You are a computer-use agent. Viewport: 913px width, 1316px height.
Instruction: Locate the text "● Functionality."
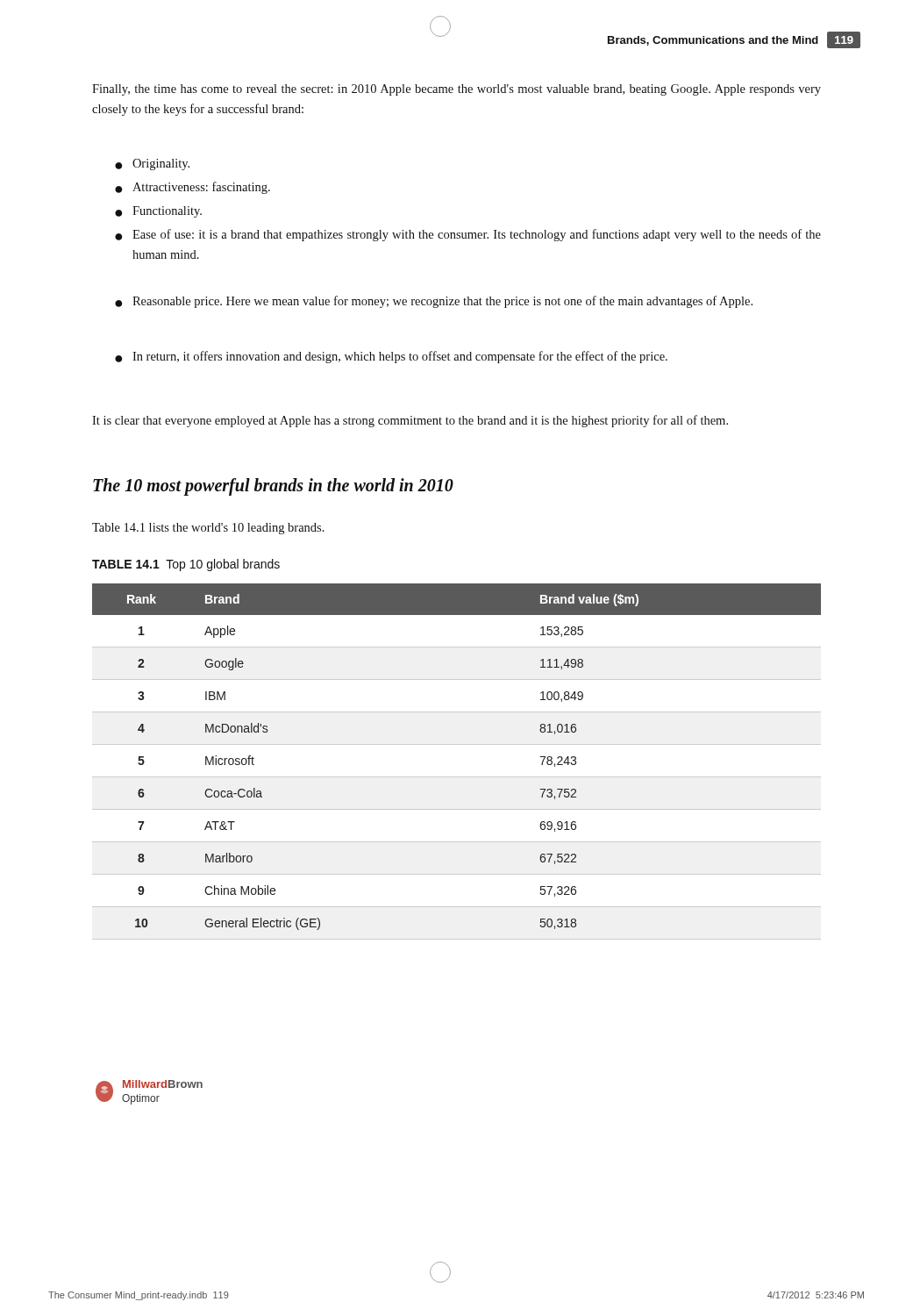[x=158, y=212]
